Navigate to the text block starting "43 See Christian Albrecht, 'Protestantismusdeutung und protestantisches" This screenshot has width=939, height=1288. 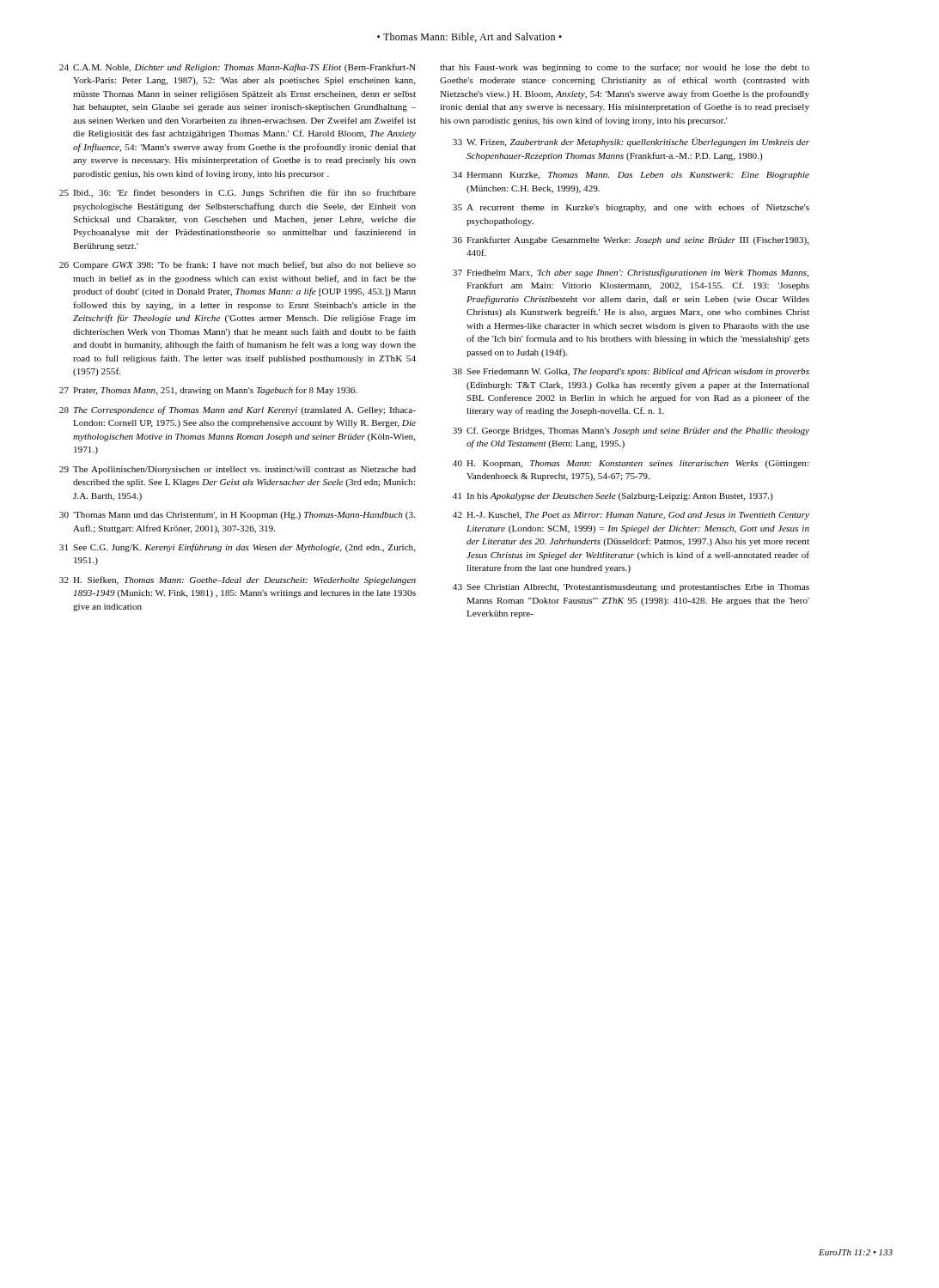point(625,601)
